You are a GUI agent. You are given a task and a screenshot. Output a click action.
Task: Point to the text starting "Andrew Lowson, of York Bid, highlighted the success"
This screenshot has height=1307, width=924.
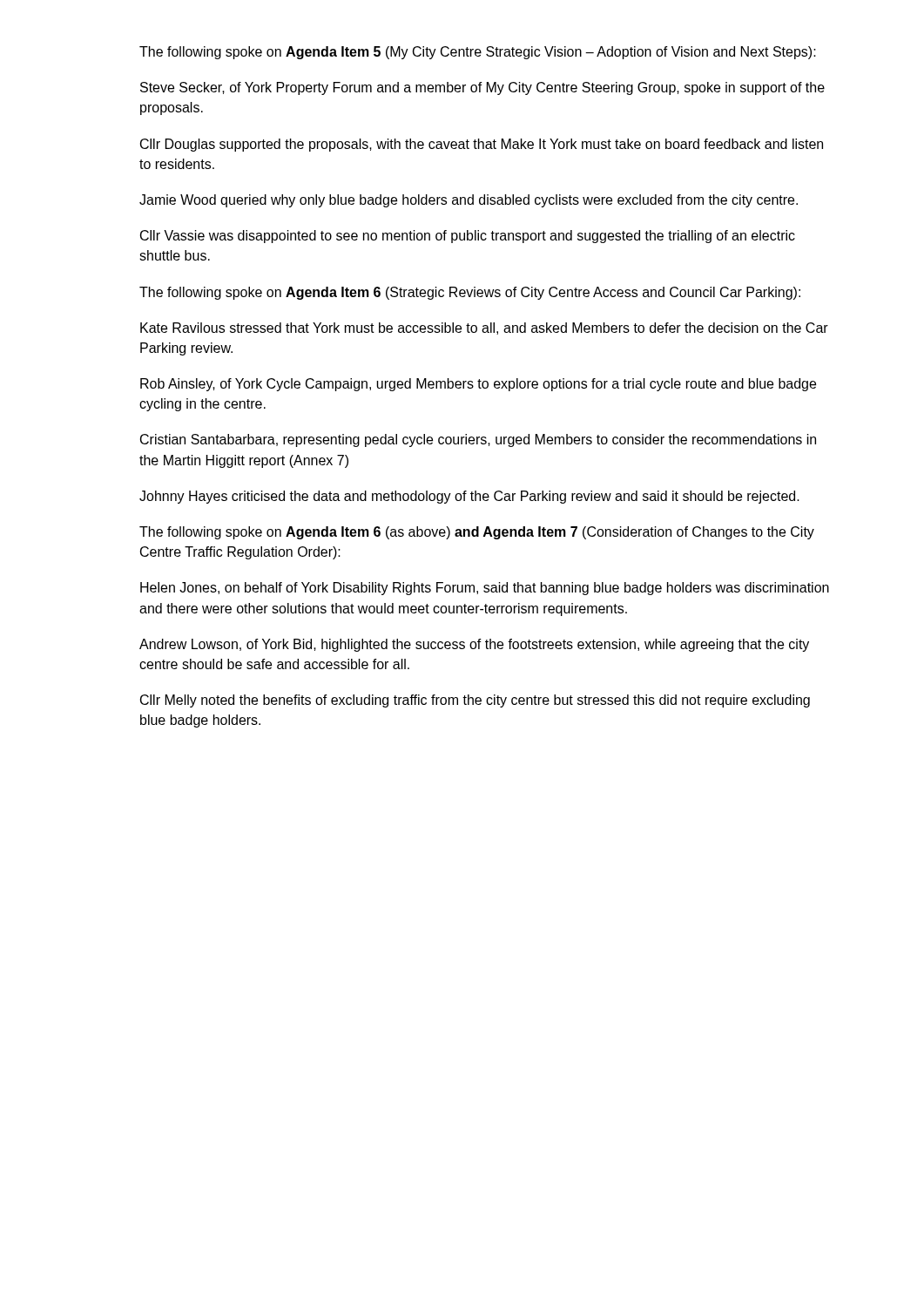coord(474,654)
